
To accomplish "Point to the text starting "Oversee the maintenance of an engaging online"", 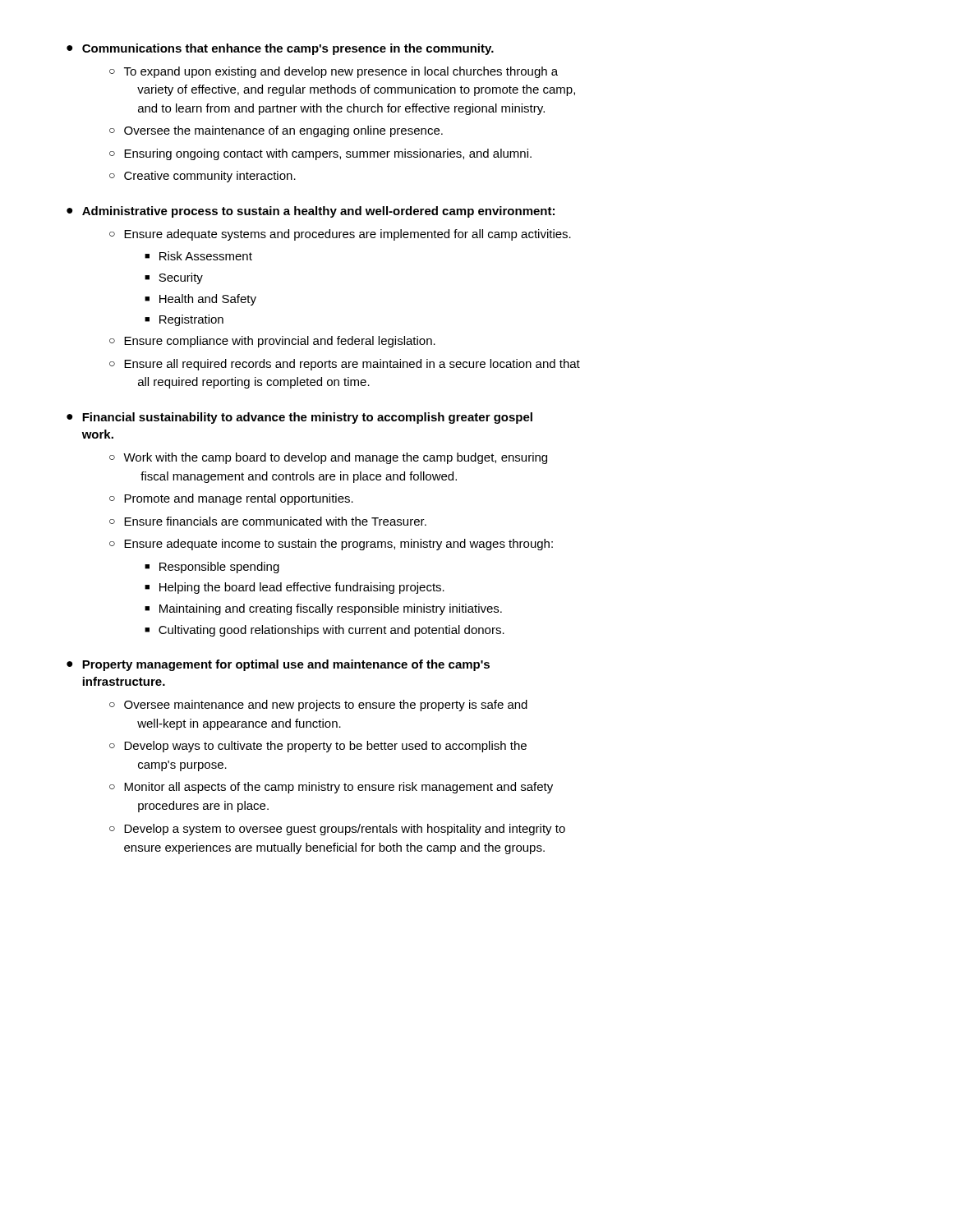I will [x=276, y=131].
